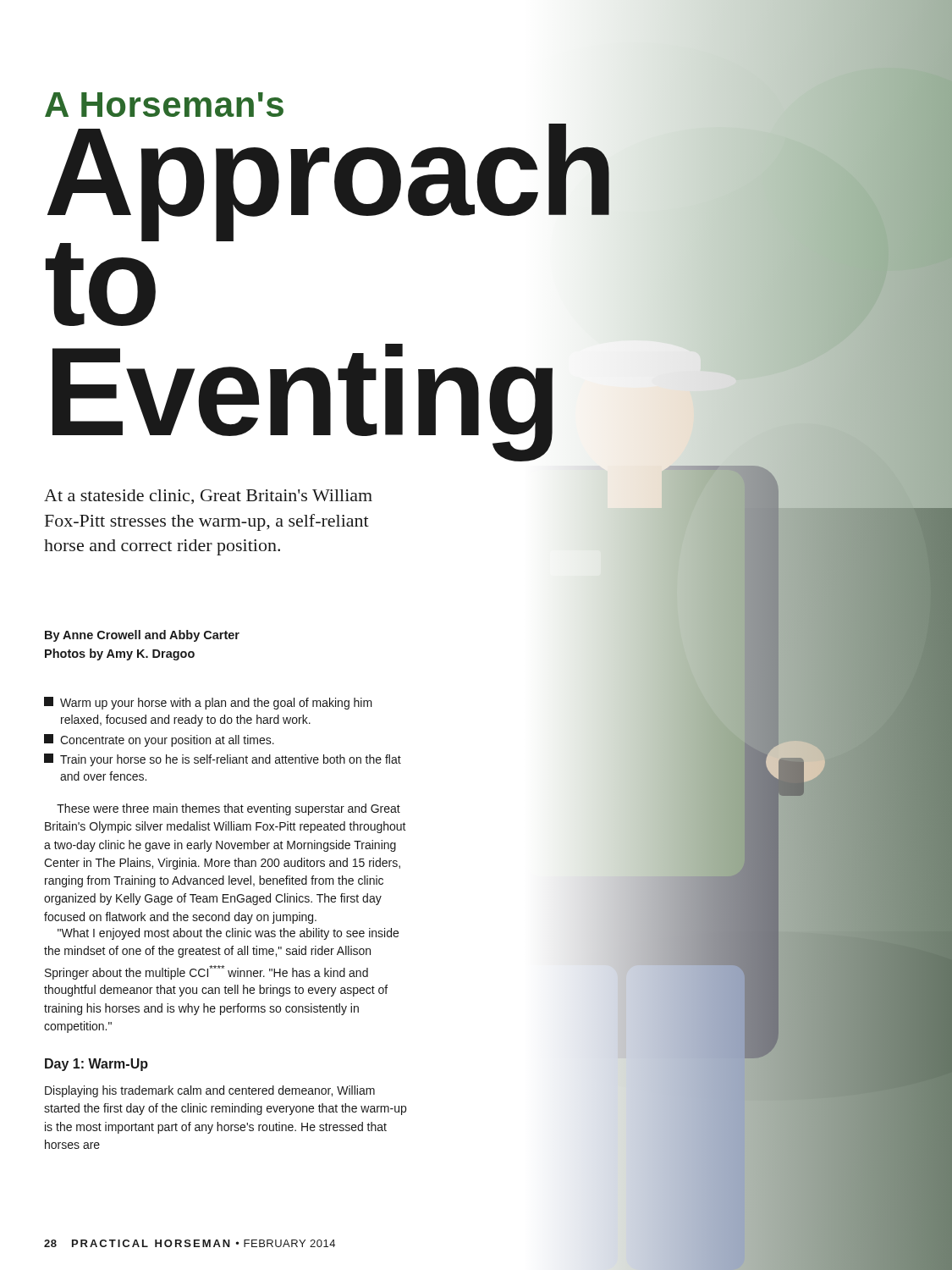Find the text block starting ""What I enjoyed most about"
The image size is (952, 1270).
point(226,980)
